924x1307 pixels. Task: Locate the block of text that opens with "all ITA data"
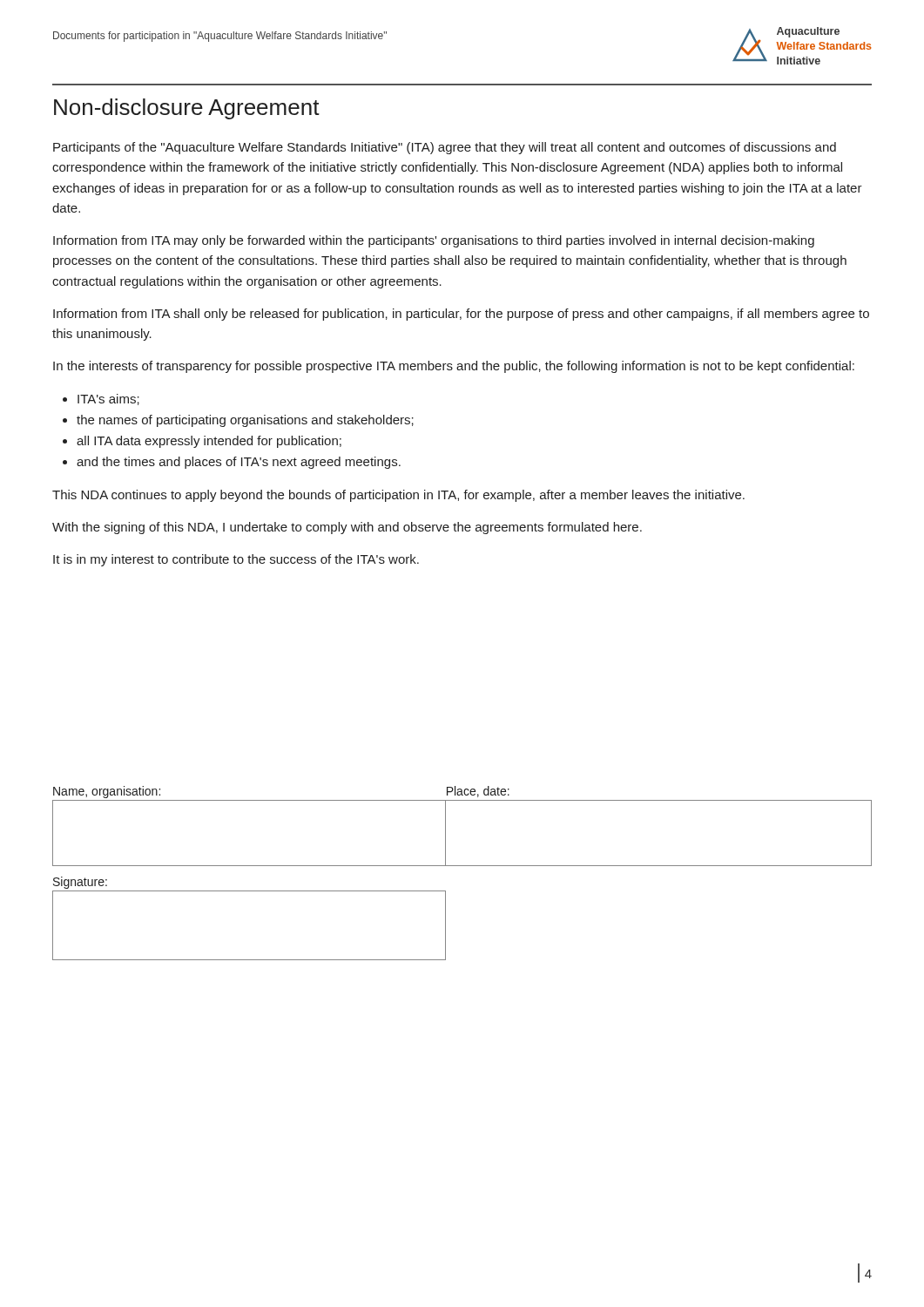(x=202, y=442)
